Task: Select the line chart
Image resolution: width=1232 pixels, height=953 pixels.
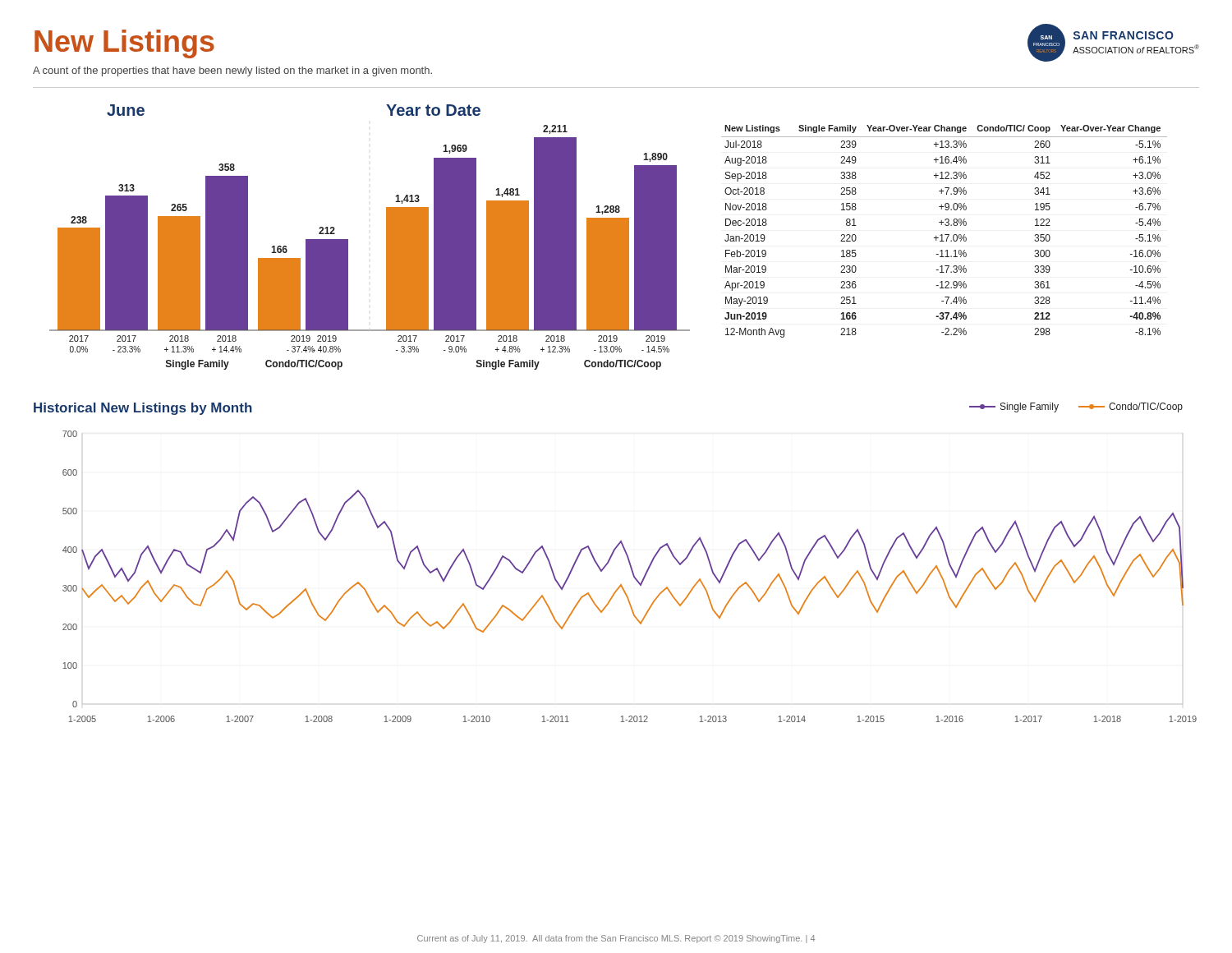Action: click(x=616, y=587)
